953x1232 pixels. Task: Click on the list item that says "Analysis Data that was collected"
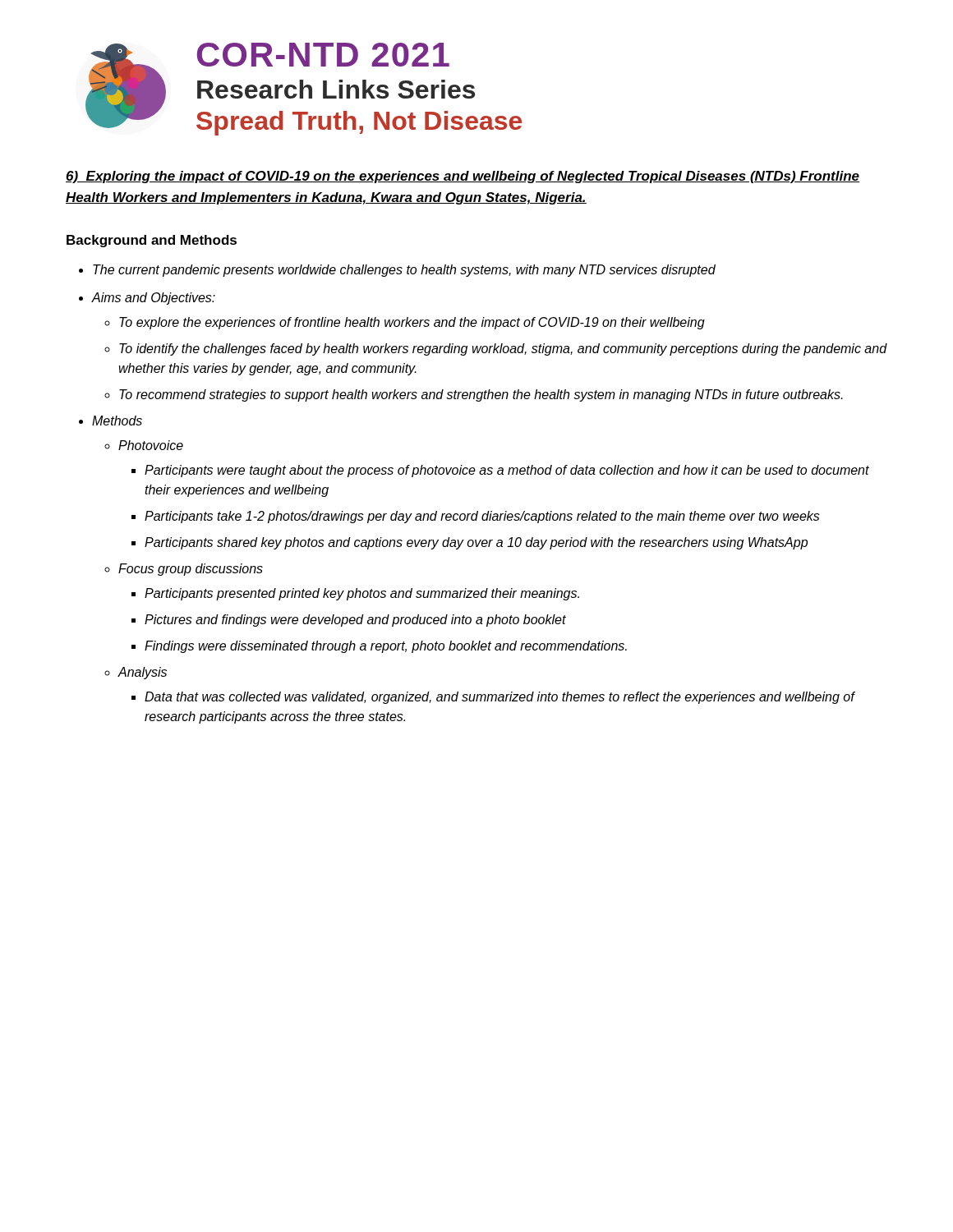pos(503,696)
